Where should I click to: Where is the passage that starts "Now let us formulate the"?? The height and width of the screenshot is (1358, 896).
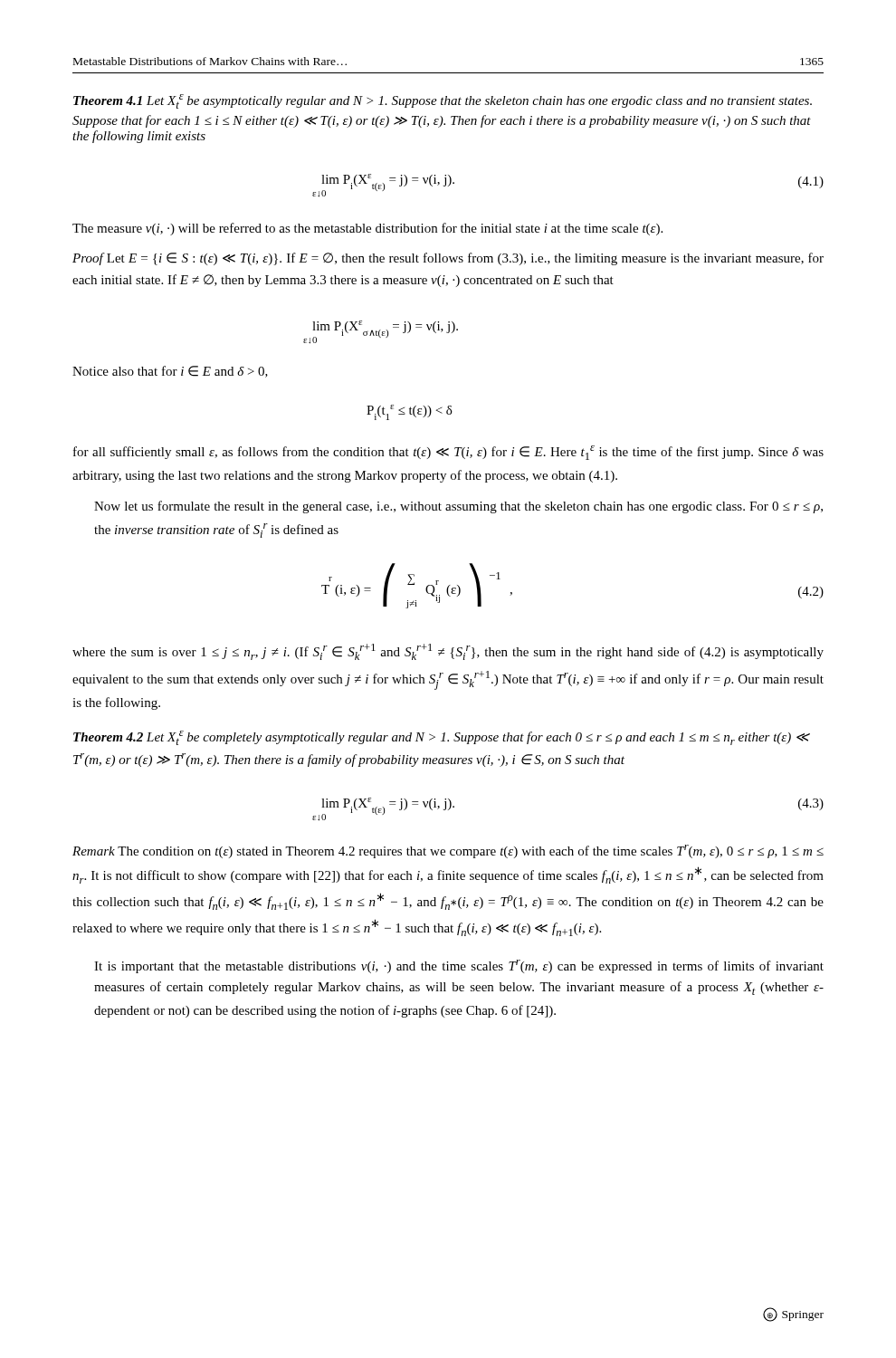[x=459, y=519]
